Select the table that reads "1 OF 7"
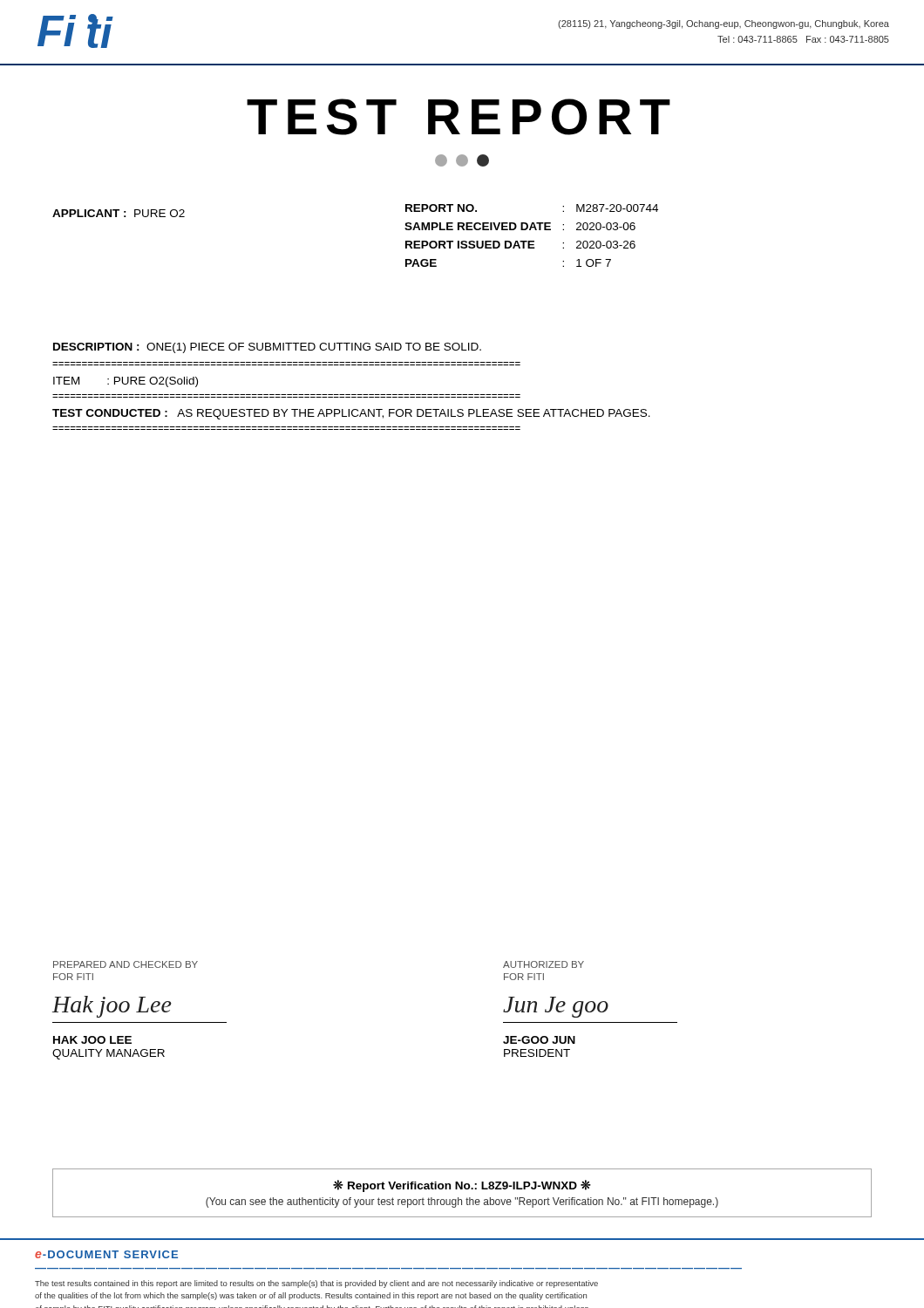 [532, 235]
